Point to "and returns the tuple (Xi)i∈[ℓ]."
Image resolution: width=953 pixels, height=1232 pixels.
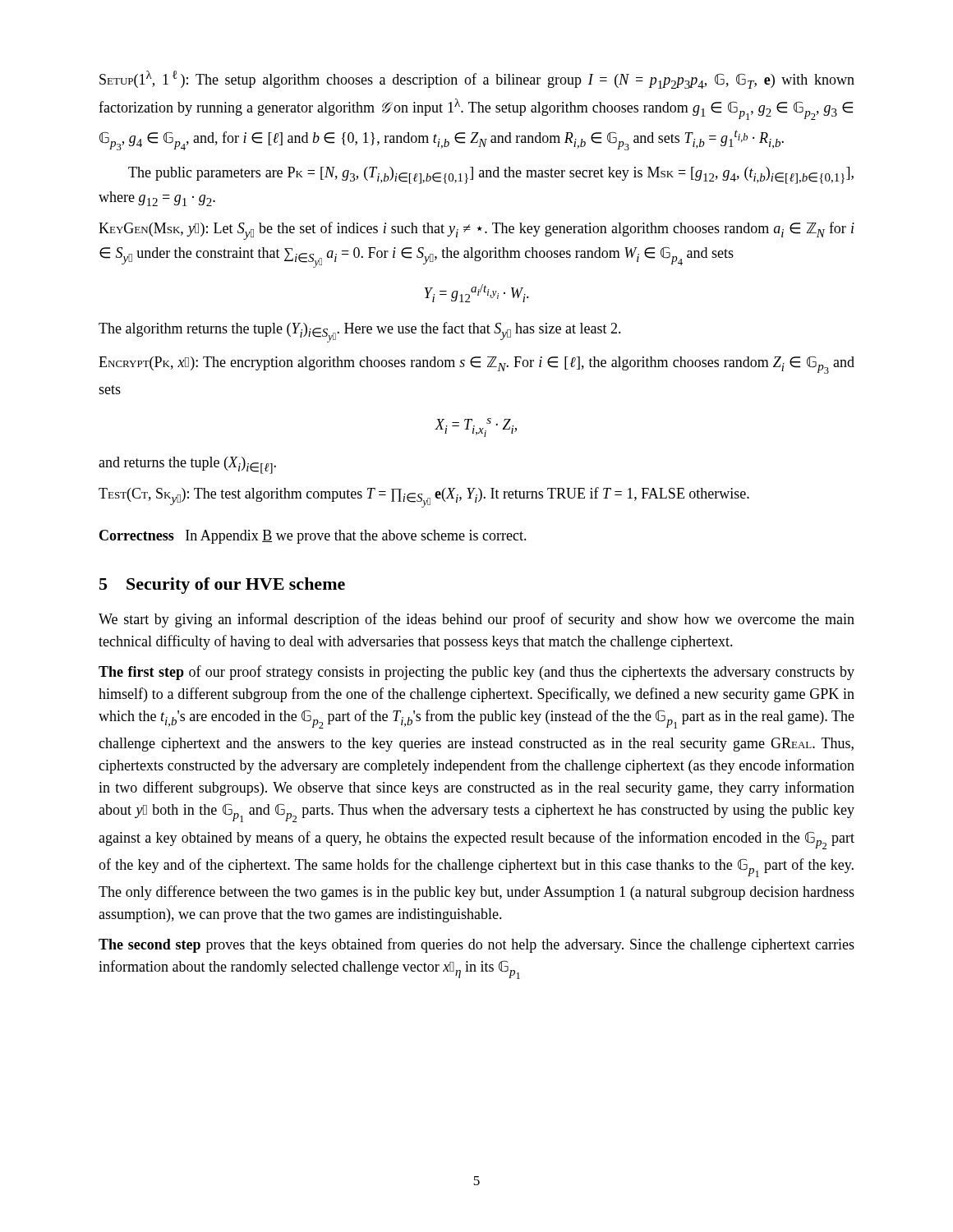[187, 465]
